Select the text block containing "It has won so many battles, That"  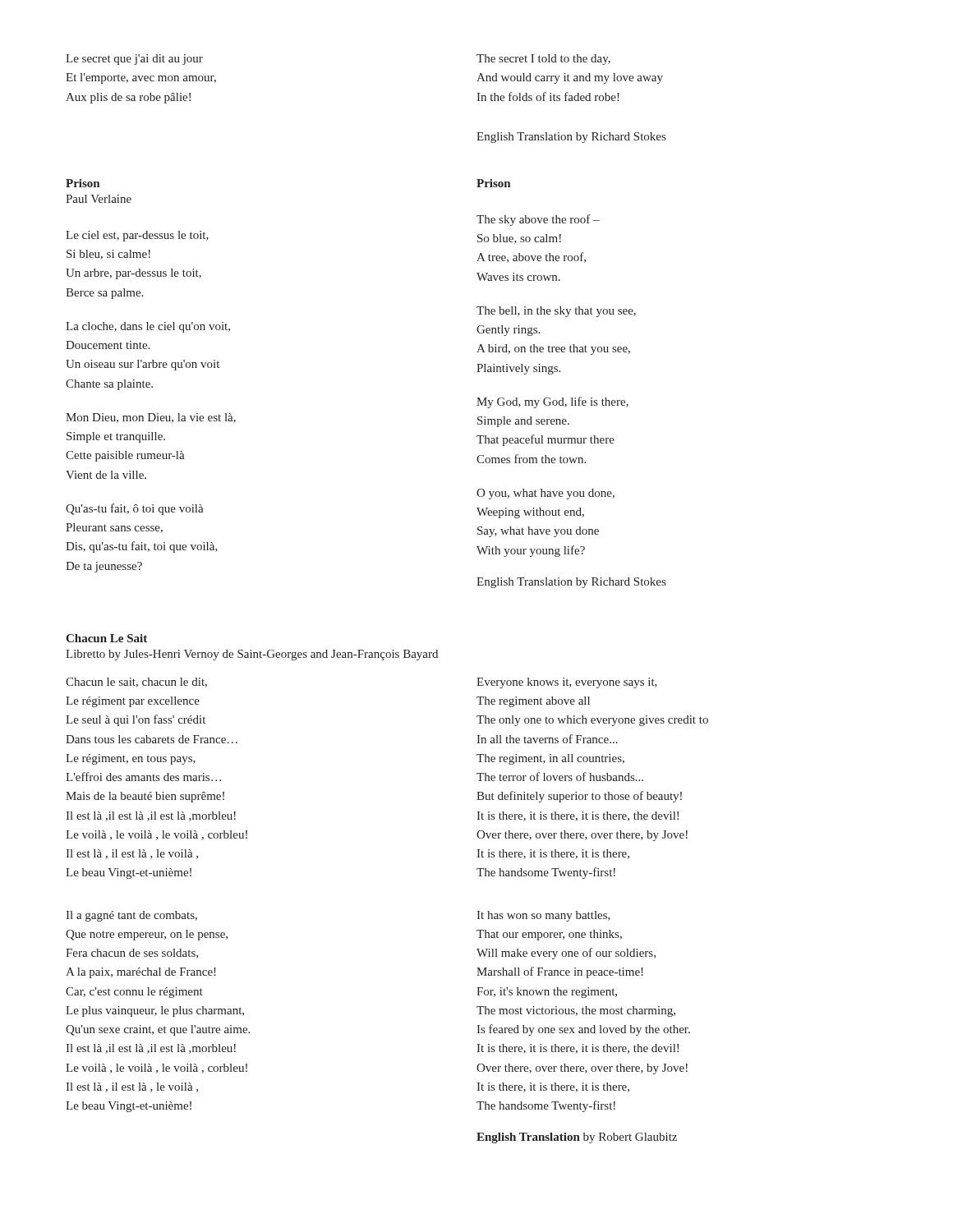(682, 1011)
